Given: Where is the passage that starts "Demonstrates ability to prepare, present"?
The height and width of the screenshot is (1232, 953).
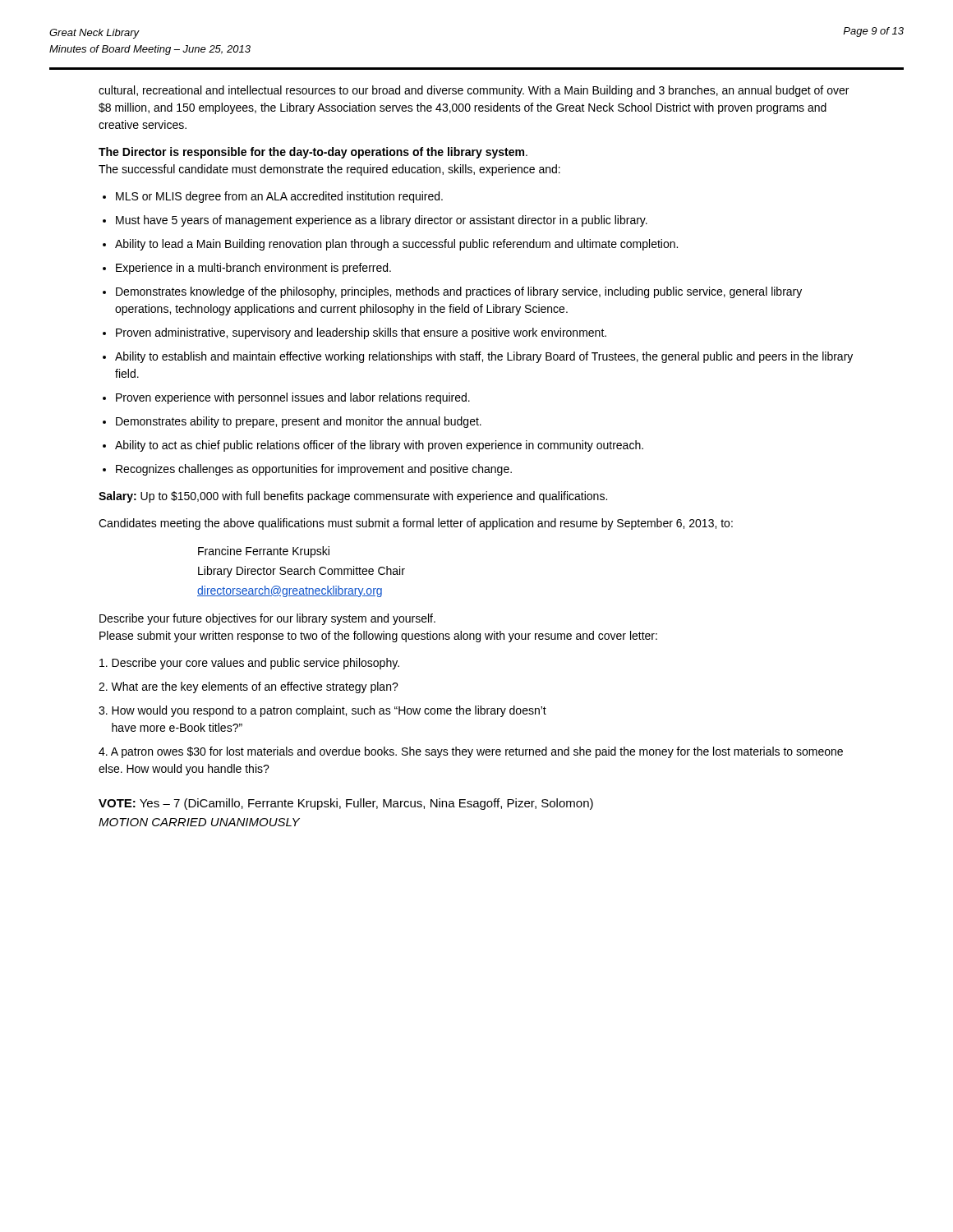Looking at the screenshot, I should click(x=485, y=422).
